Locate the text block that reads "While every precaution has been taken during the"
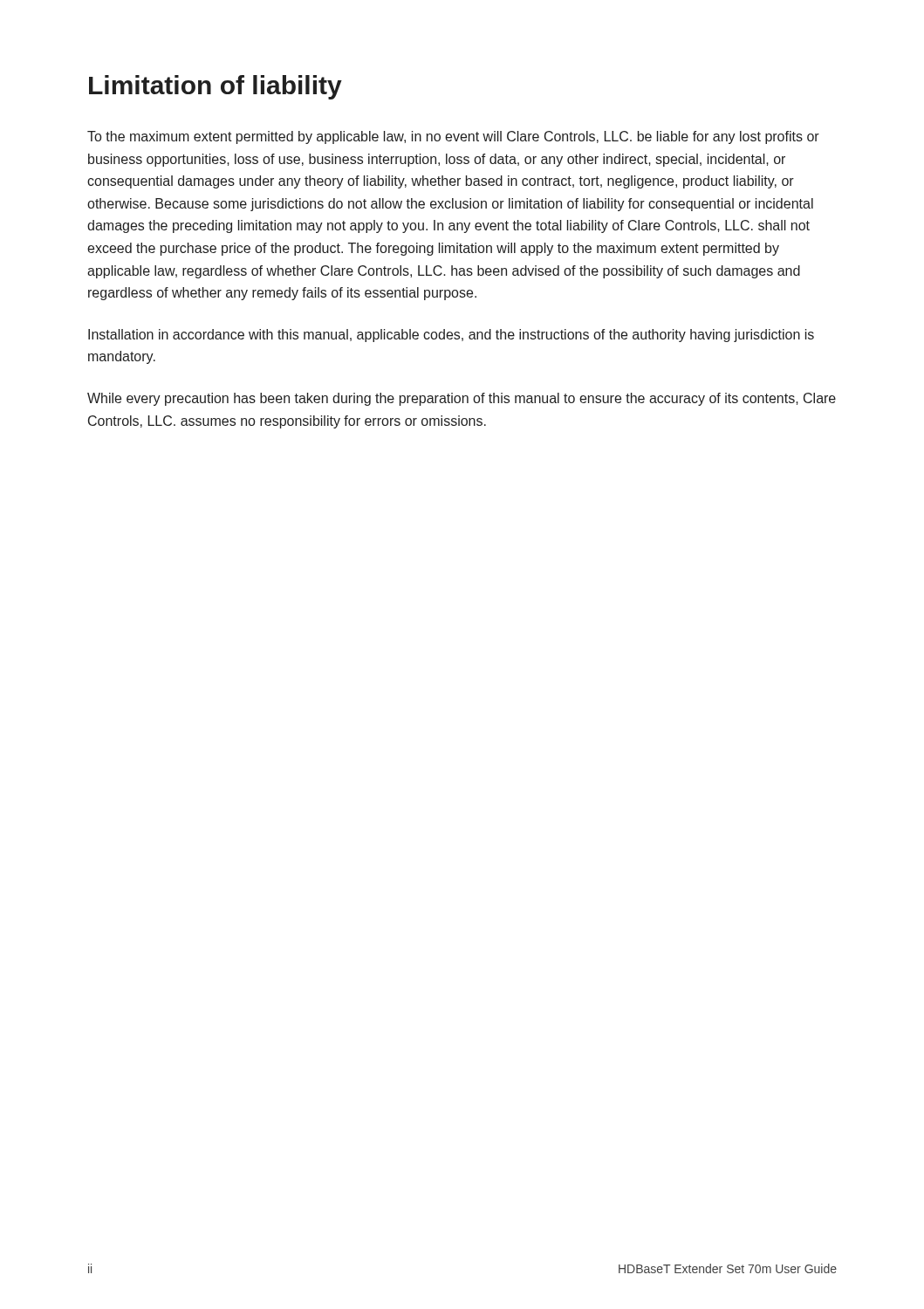The height and width of the screenshot is (1309, 924). click(462, 409)
